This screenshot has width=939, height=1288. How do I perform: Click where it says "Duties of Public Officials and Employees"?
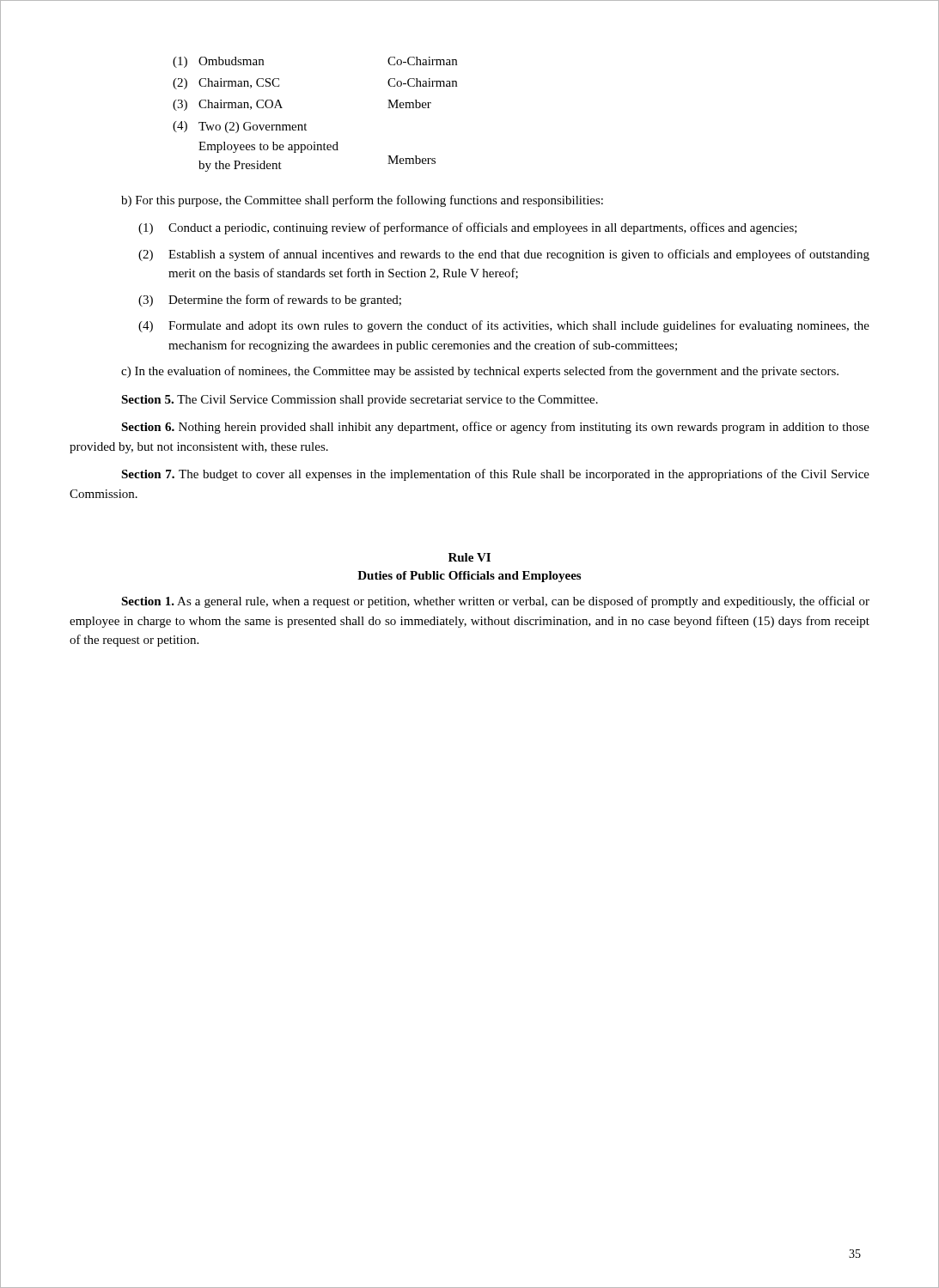[470, 575]
